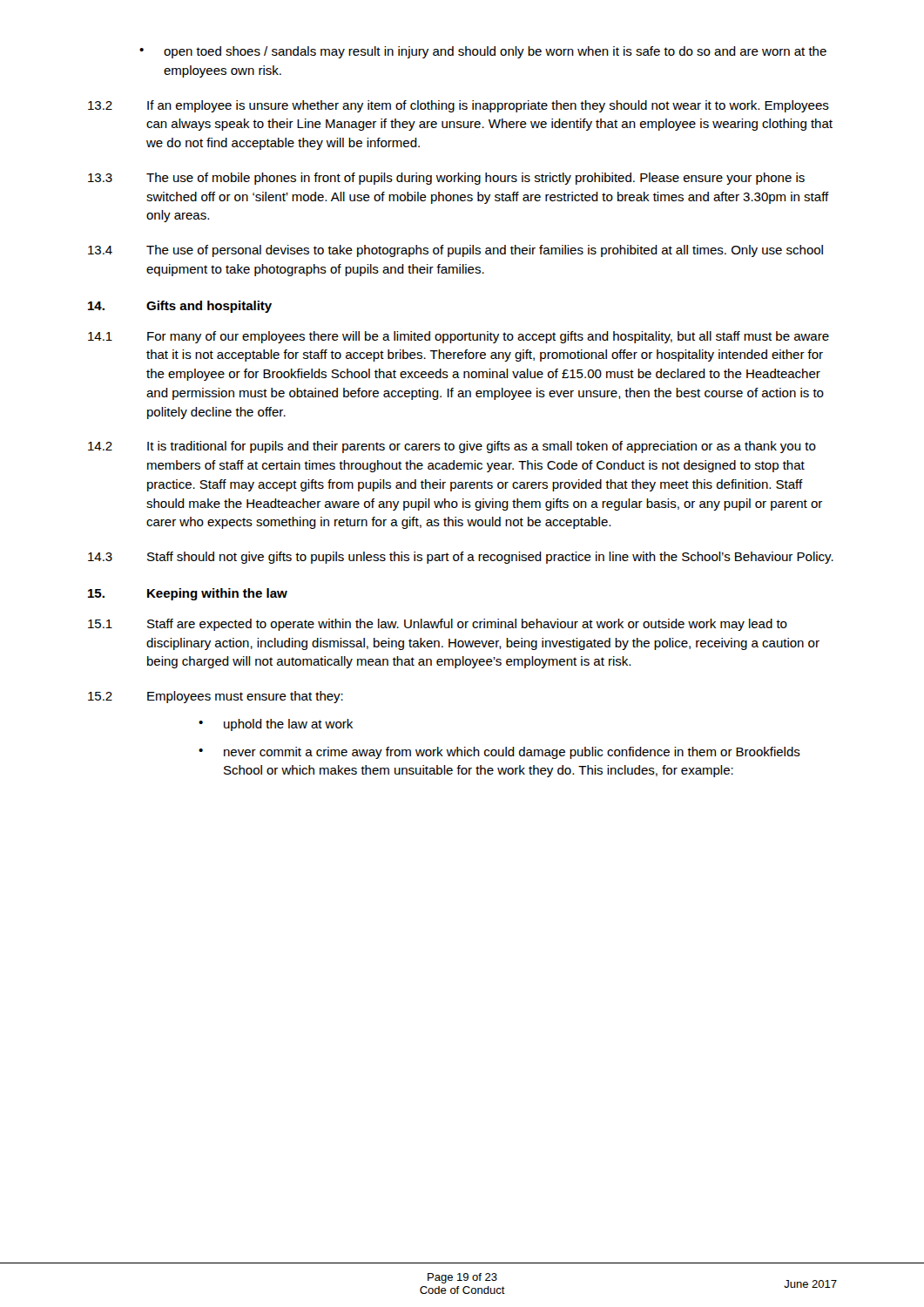Image resolution: width=924 pixels, height=1307 pixels.
Task: Point to the block beginning "3 The use of mobile"
Action: pyautogui.click(x=462, y=196)
